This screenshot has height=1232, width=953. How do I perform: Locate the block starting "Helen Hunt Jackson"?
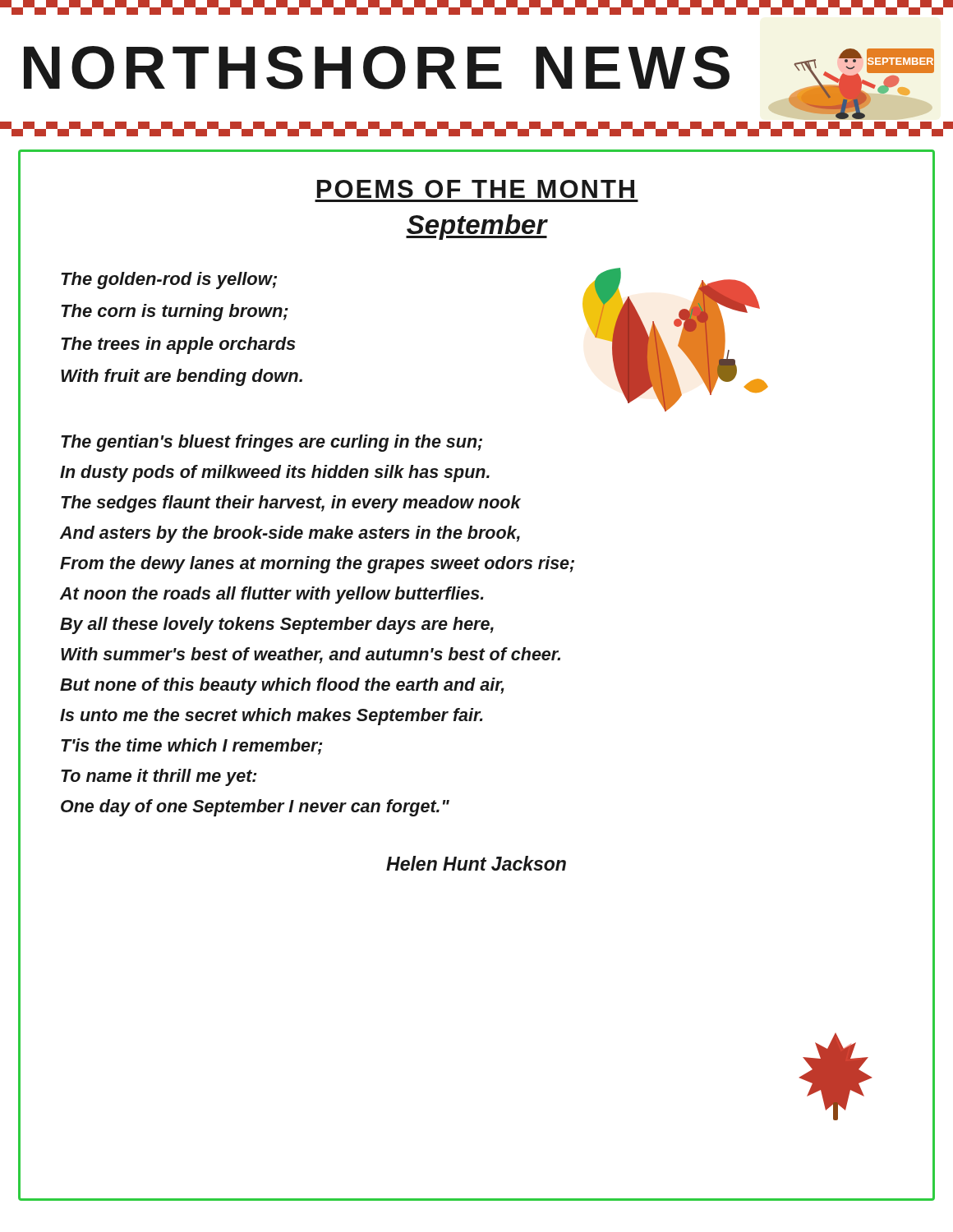tap(476, 864)
